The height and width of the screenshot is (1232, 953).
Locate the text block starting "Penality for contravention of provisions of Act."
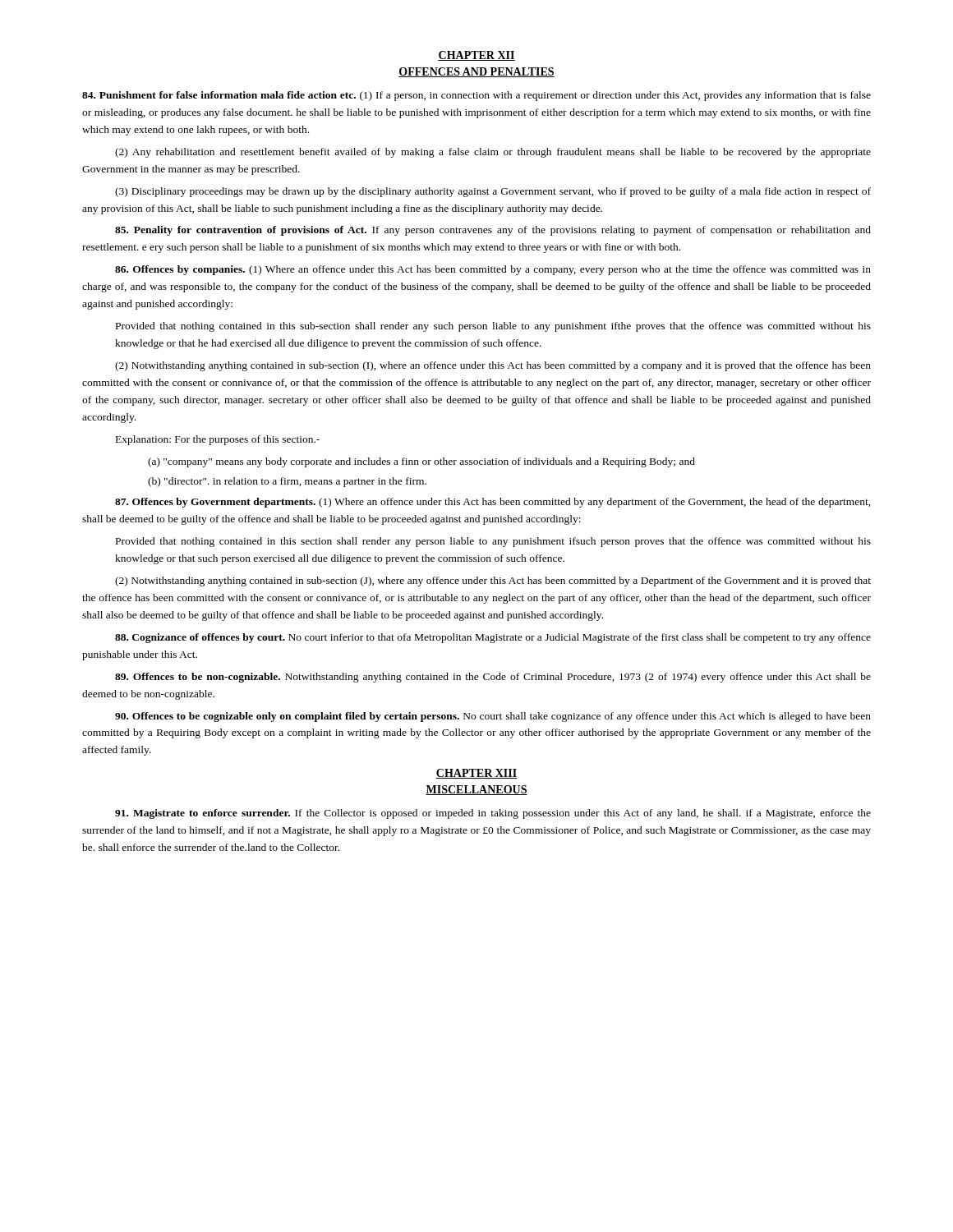click(476, 239)
